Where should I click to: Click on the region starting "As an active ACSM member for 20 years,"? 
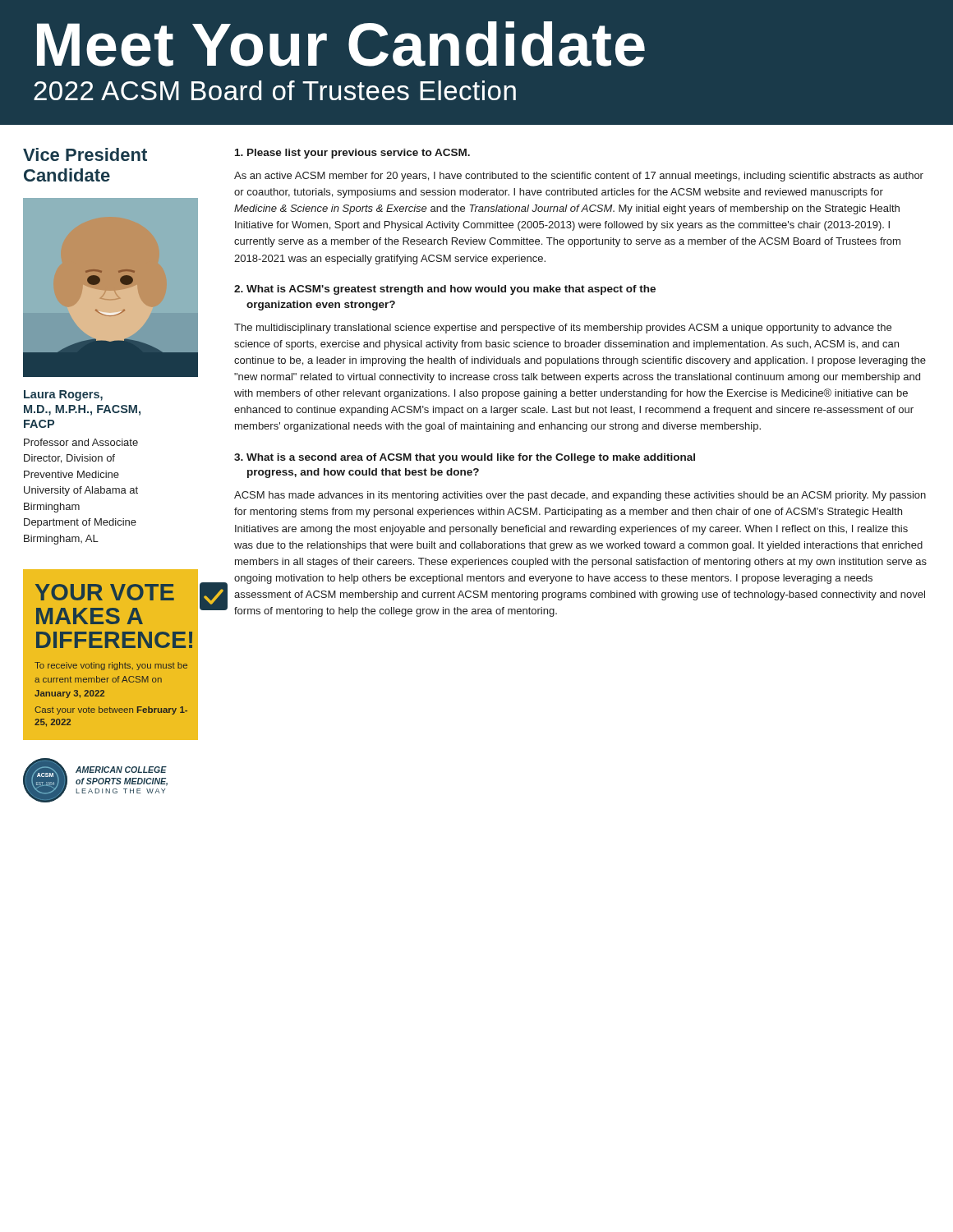[579, 217]
